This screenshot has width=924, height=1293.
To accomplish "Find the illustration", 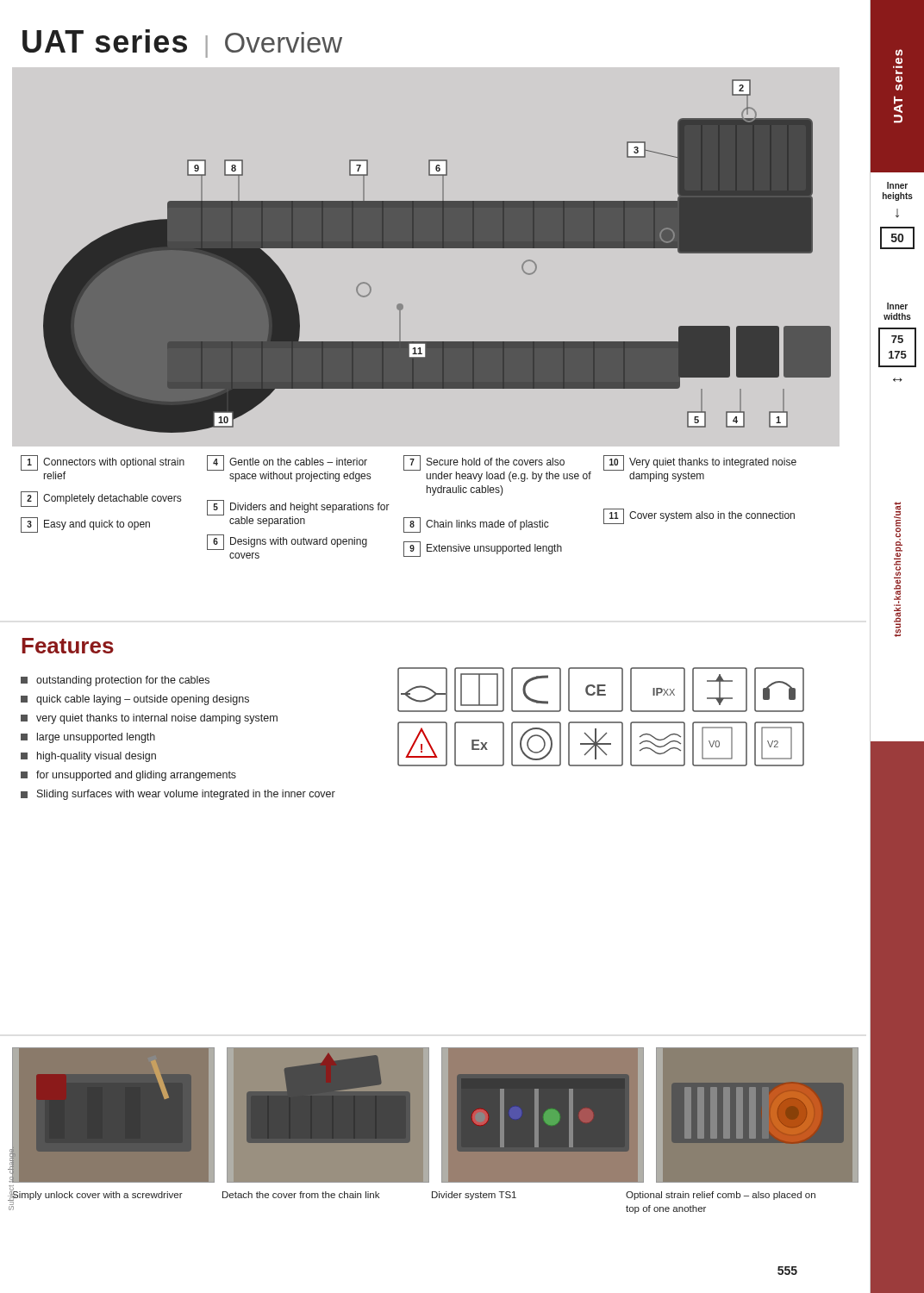I will pyautogui.click(x=625, y=724).
